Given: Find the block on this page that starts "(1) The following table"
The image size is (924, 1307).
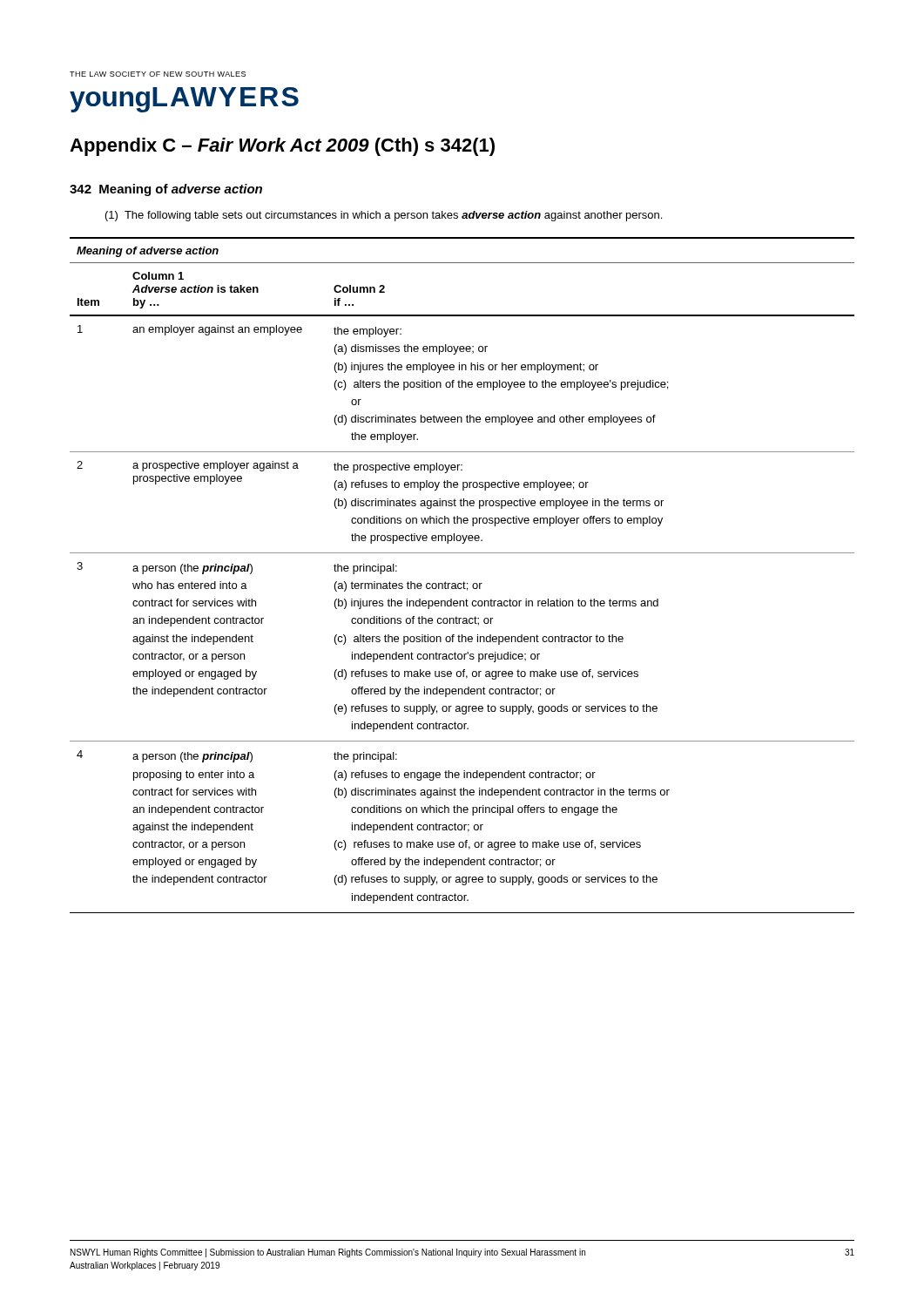Looking at the screenshot, I should click(384, 215).
